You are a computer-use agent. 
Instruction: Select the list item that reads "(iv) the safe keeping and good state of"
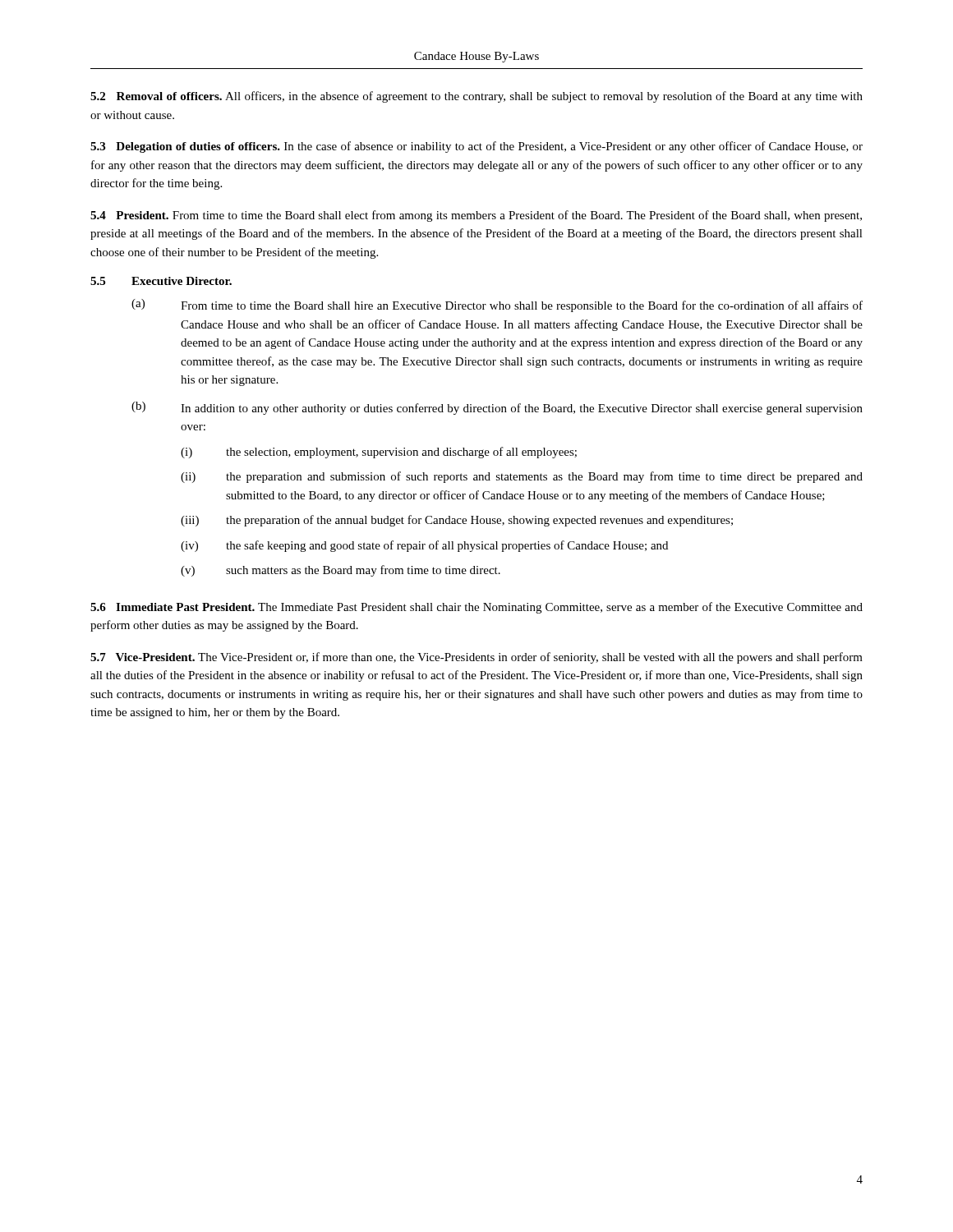click(x=522, y=545)
